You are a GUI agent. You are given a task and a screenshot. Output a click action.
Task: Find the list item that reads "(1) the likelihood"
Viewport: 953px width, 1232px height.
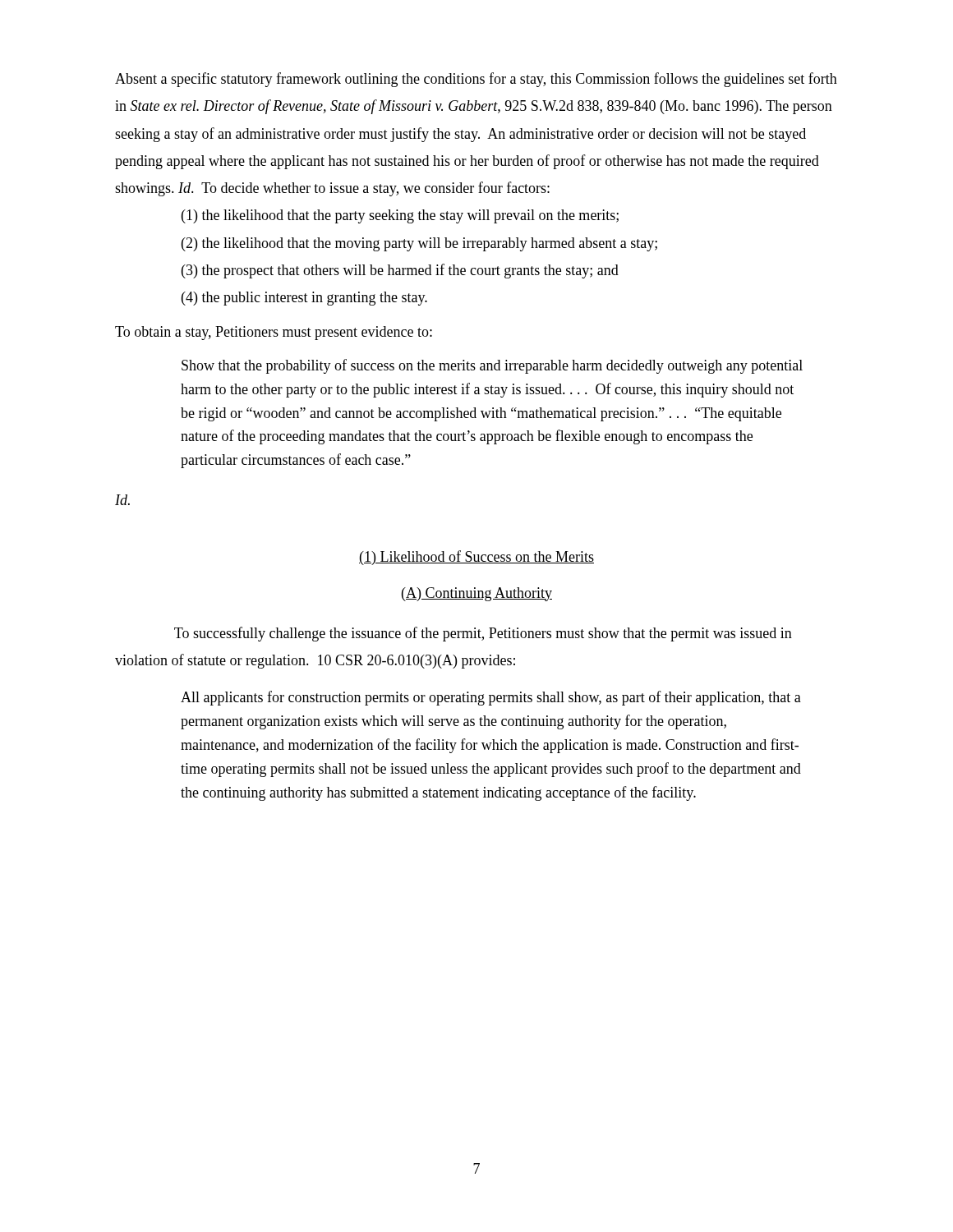point(400,216)
